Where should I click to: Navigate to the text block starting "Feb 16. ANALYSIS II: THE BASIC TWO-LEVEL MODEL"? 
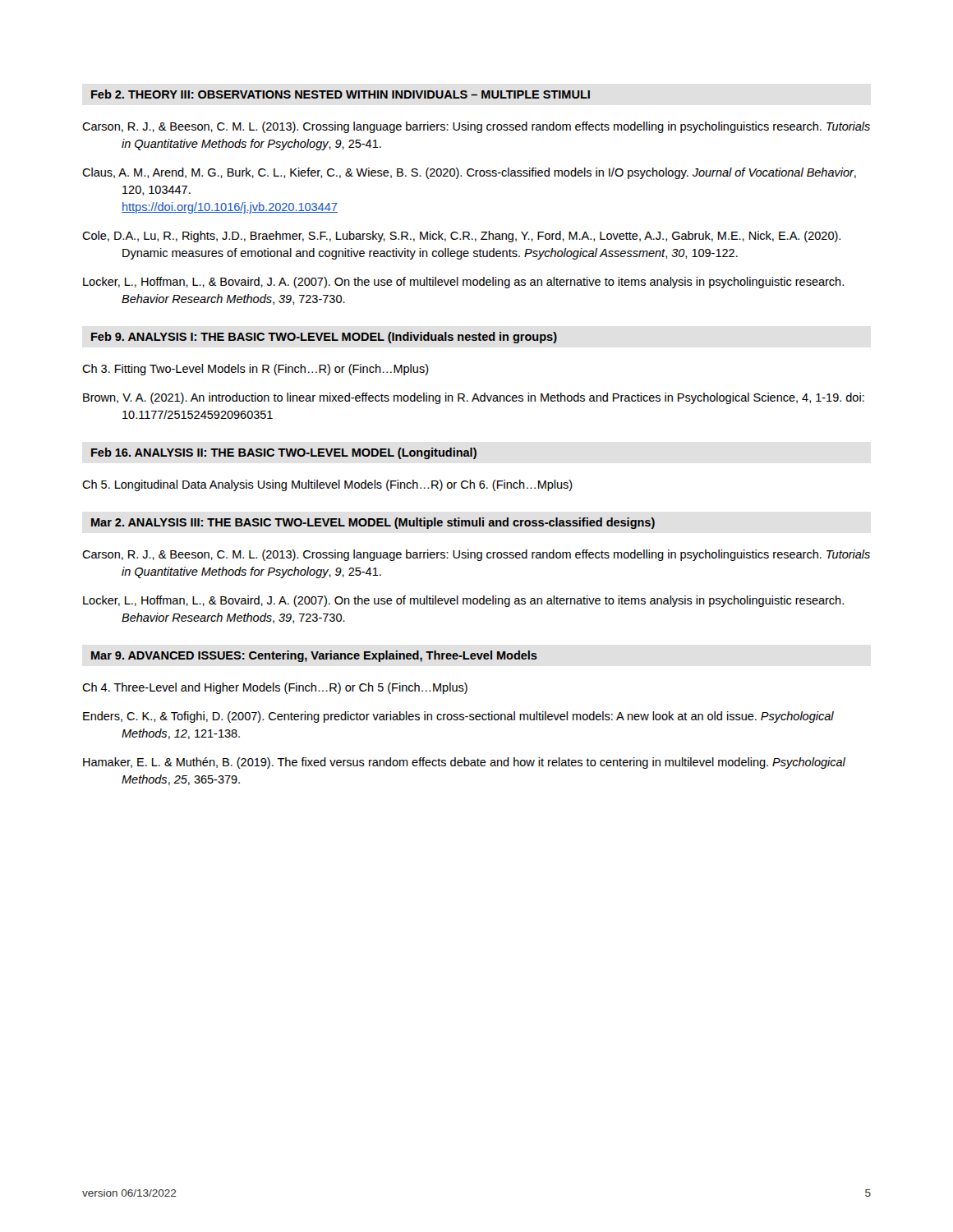click(x=284, y=453)
